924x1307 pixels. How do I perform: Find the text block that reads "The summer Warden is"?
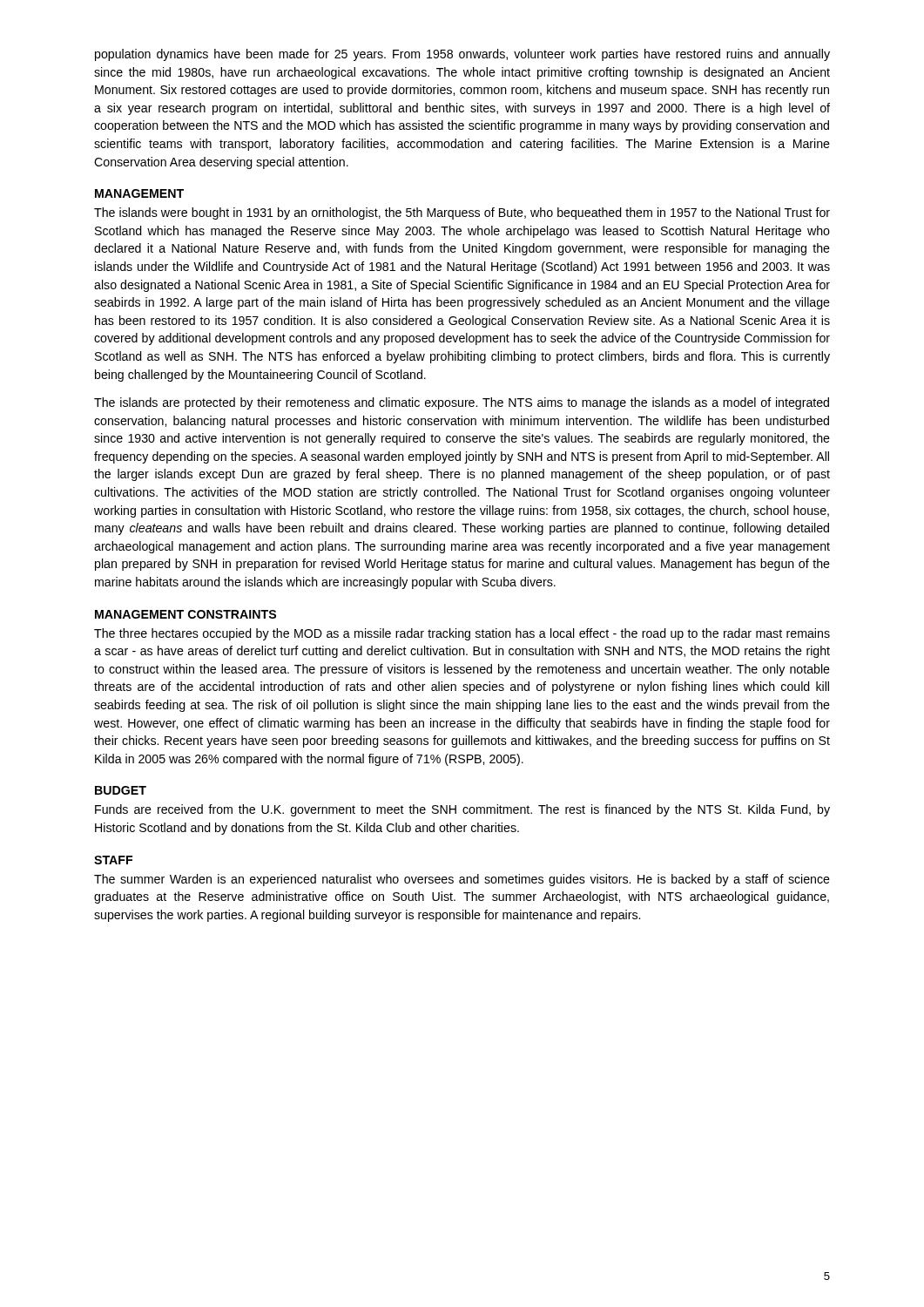462,897
